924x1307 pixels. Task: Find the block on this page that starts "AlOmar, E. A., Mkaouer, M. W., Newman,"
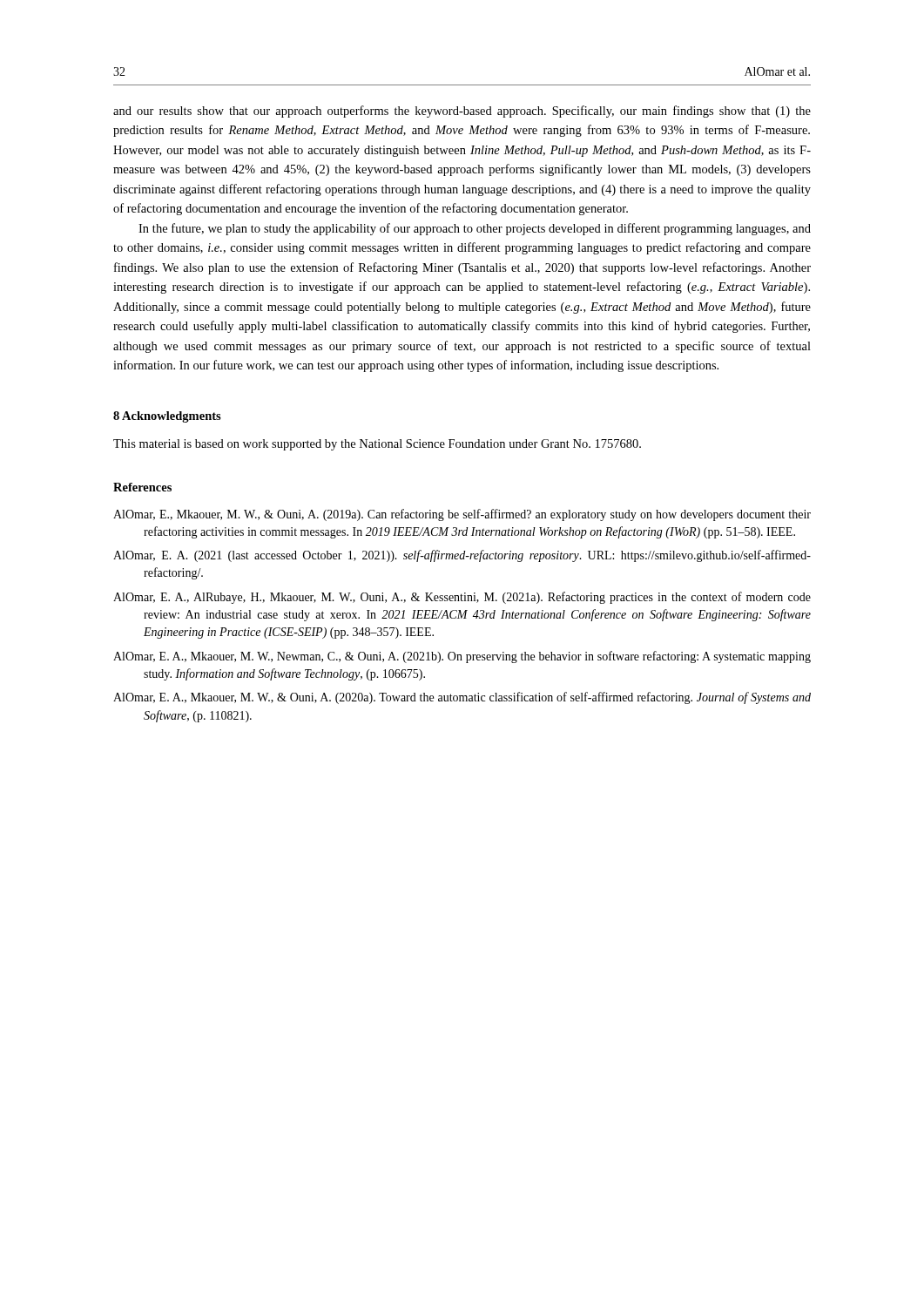(x=462, y=665)
